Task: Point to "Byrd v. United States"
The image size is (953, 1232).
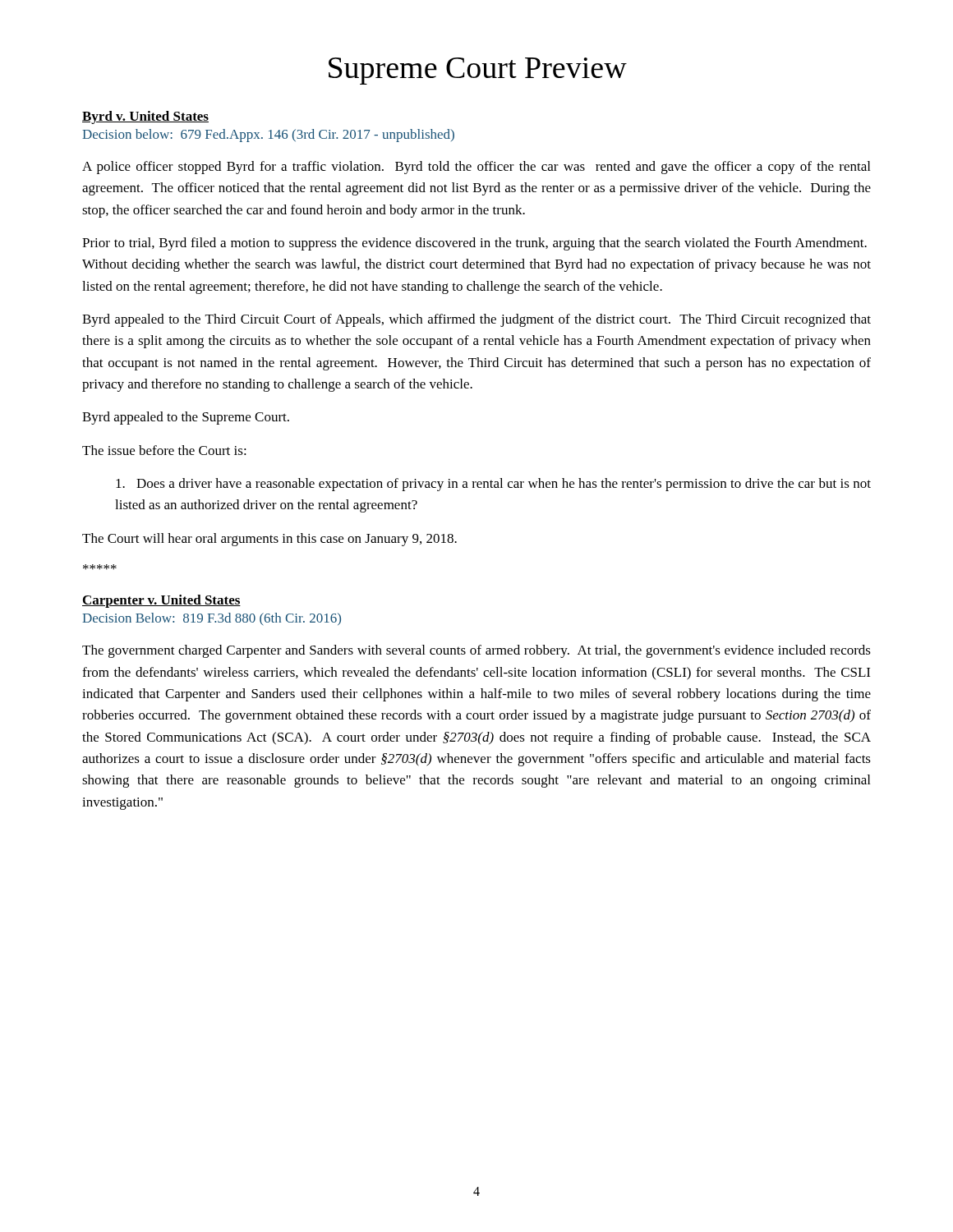Action: click(x=145, y=116)
